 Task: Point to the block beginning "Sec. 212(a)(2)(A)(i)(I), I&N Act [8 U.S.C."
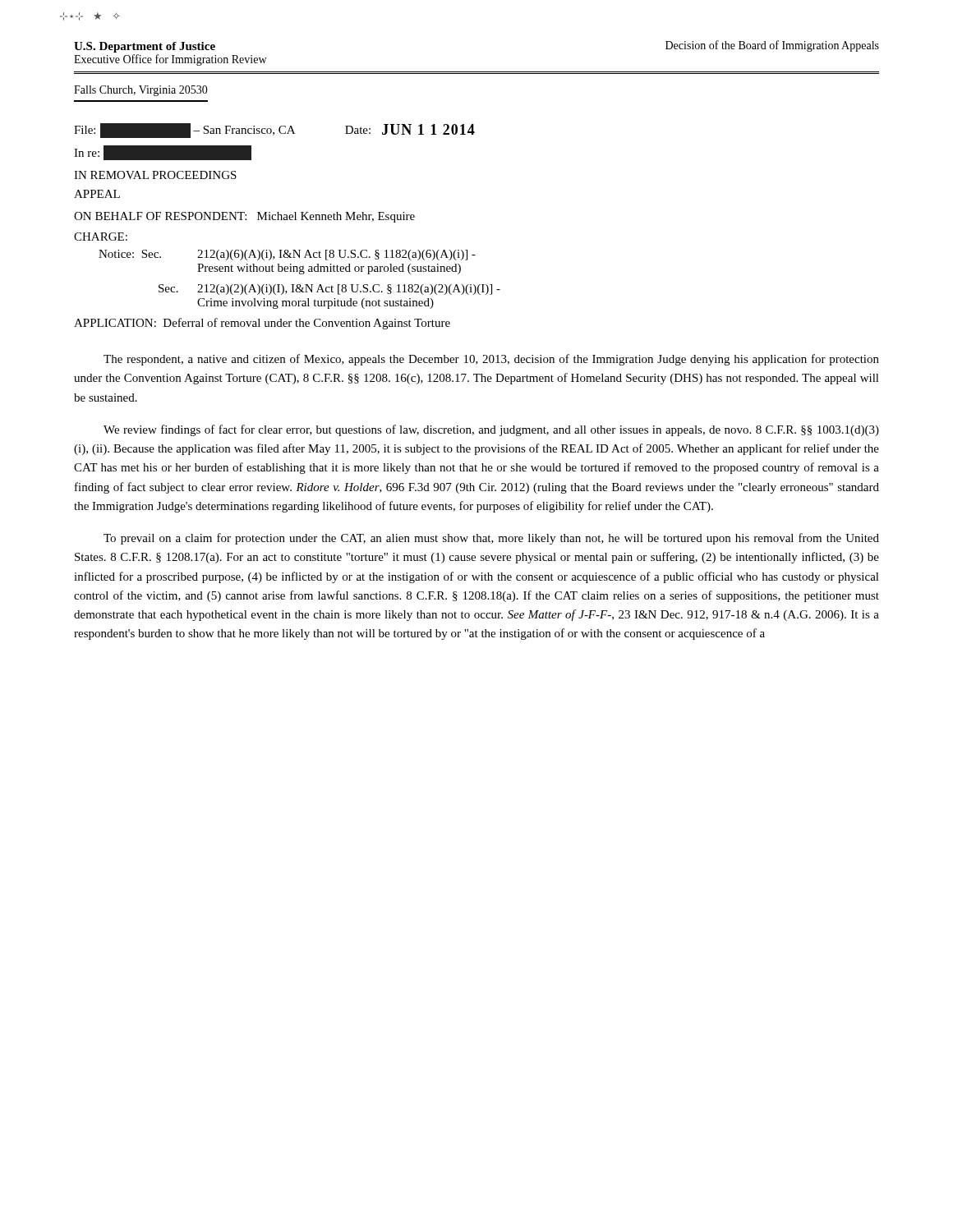pyautogui.click(x=329, y=290)
